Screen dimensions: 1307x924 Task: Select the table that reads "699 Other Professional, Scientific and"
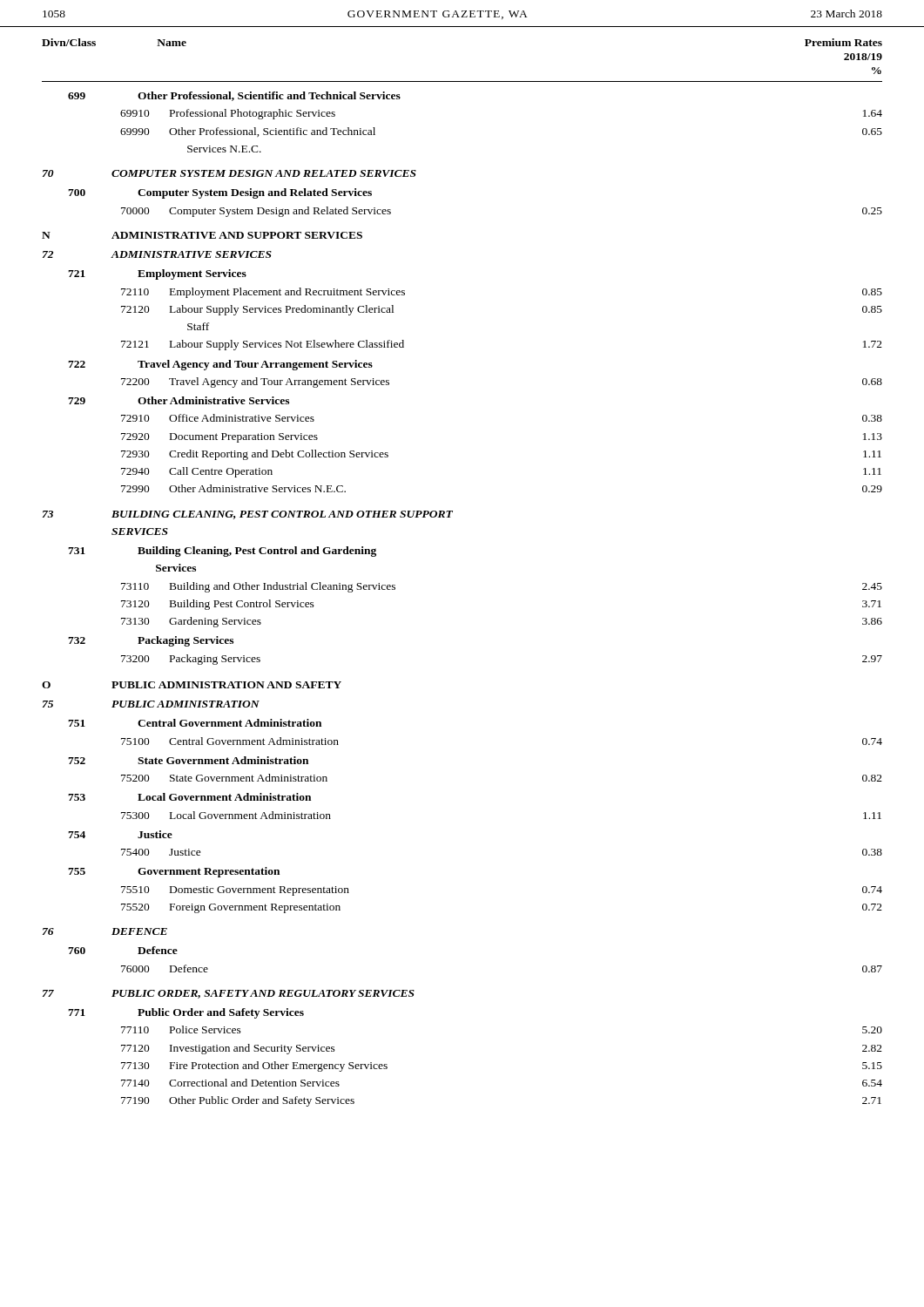point(462,598)
